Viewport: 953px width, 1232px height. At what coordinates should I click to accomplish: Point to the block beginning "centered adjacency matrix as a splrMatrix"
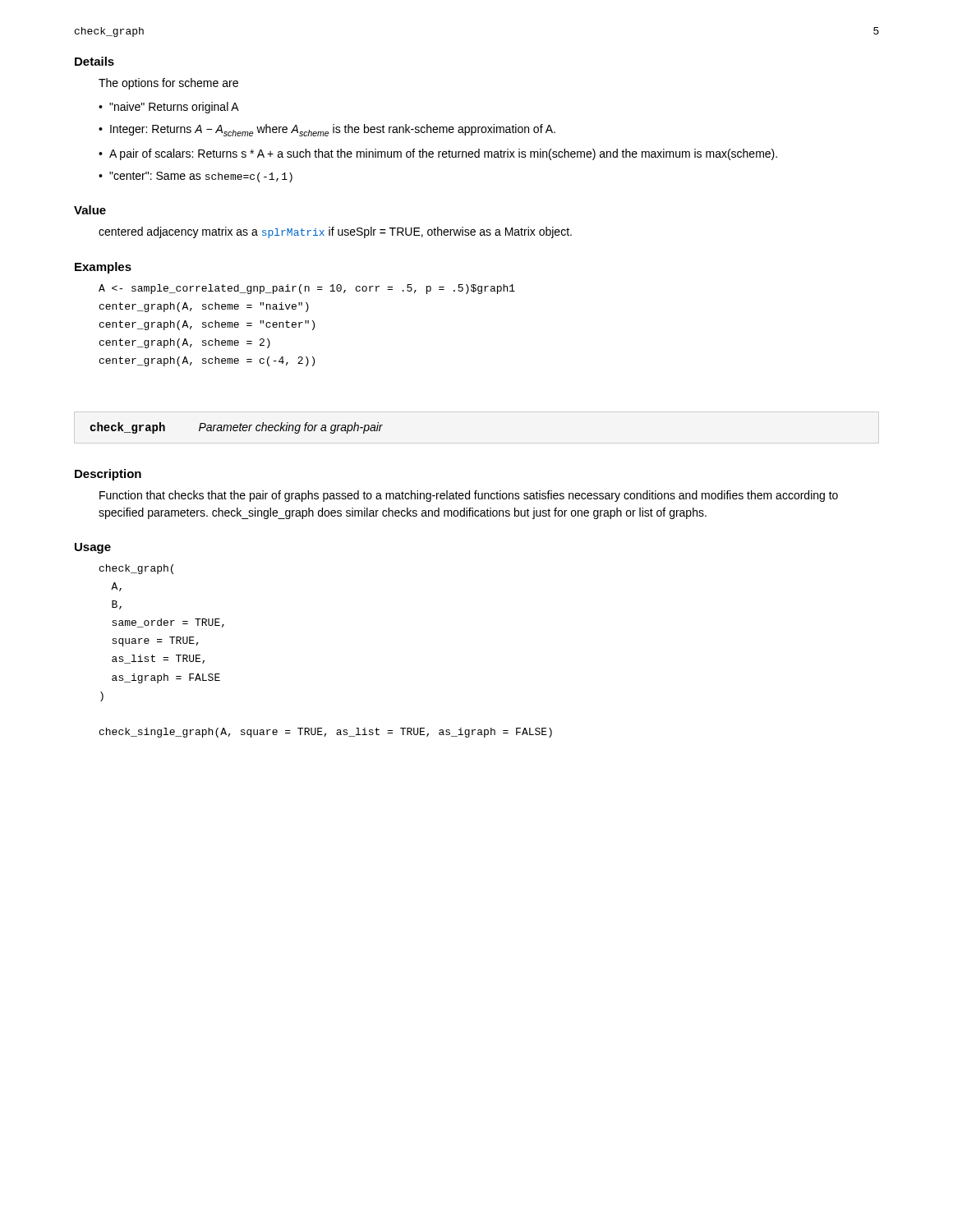tap(336, 232)
